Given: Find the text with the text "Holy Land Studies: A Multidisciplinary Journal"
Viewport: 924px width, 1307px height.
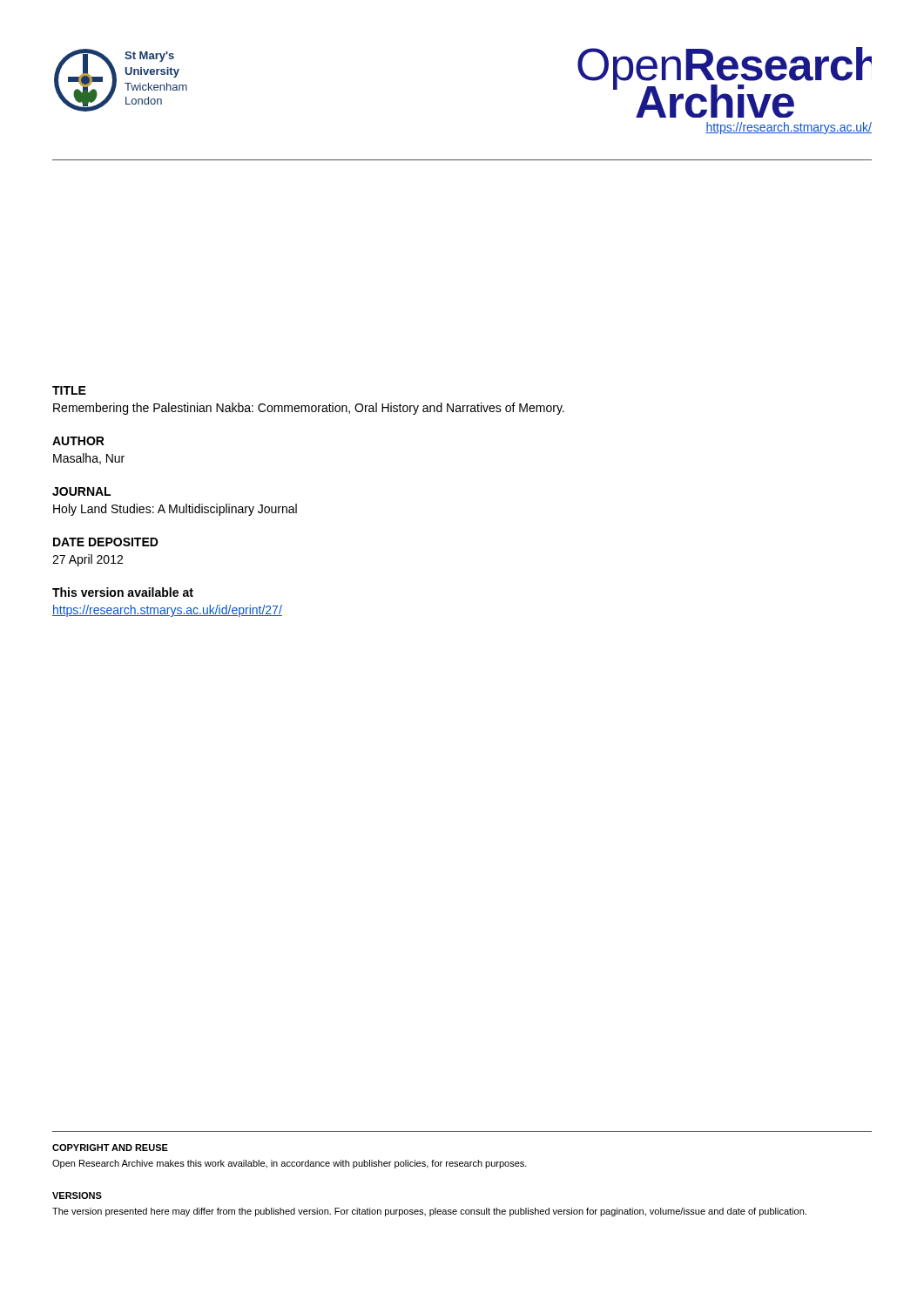Looking at the screenshot, I should coord(175,509).
